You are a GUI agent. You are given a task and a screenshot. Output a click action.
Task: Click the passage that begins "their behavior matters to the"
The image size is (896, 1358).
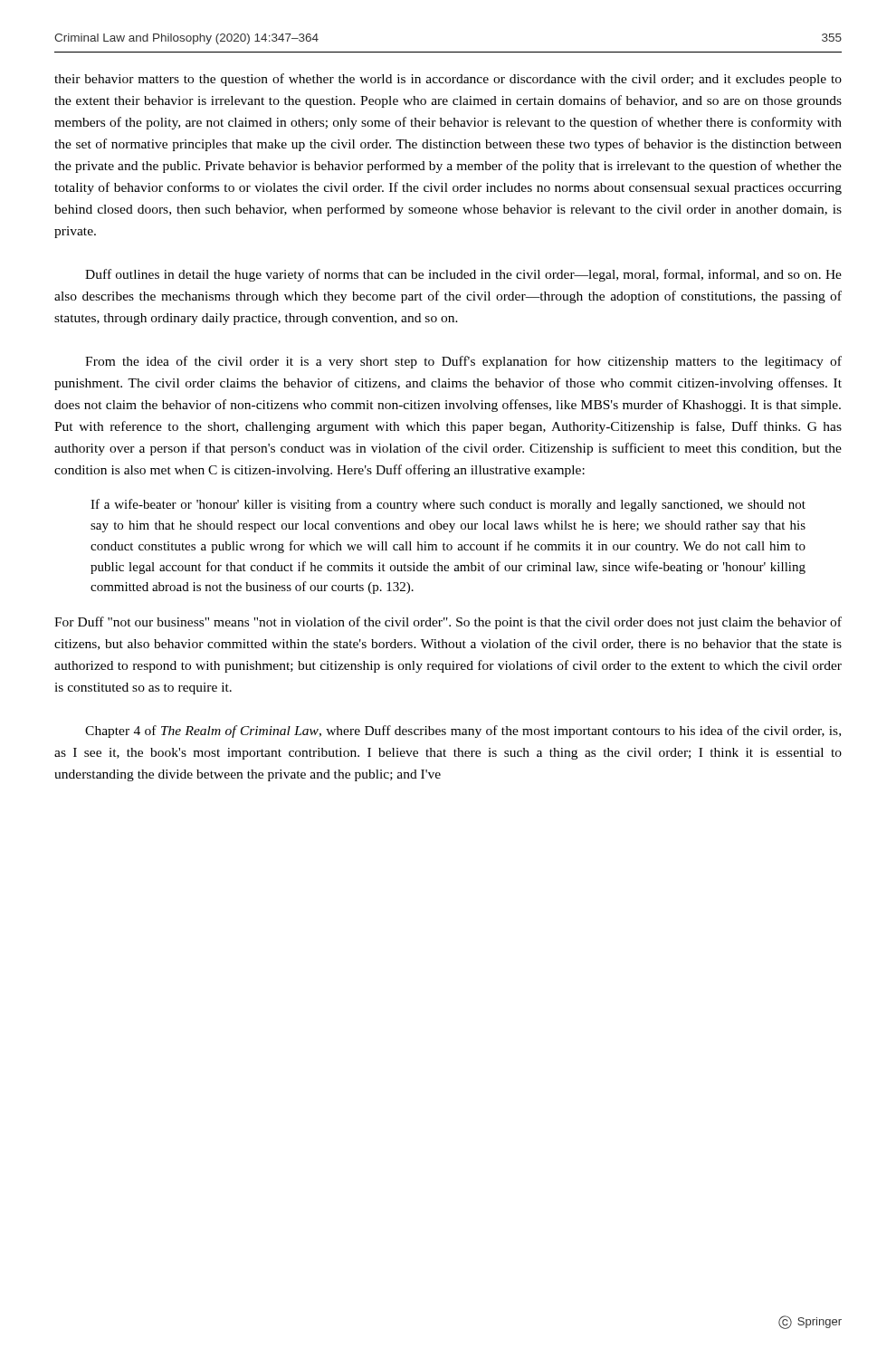click(448, 274)
